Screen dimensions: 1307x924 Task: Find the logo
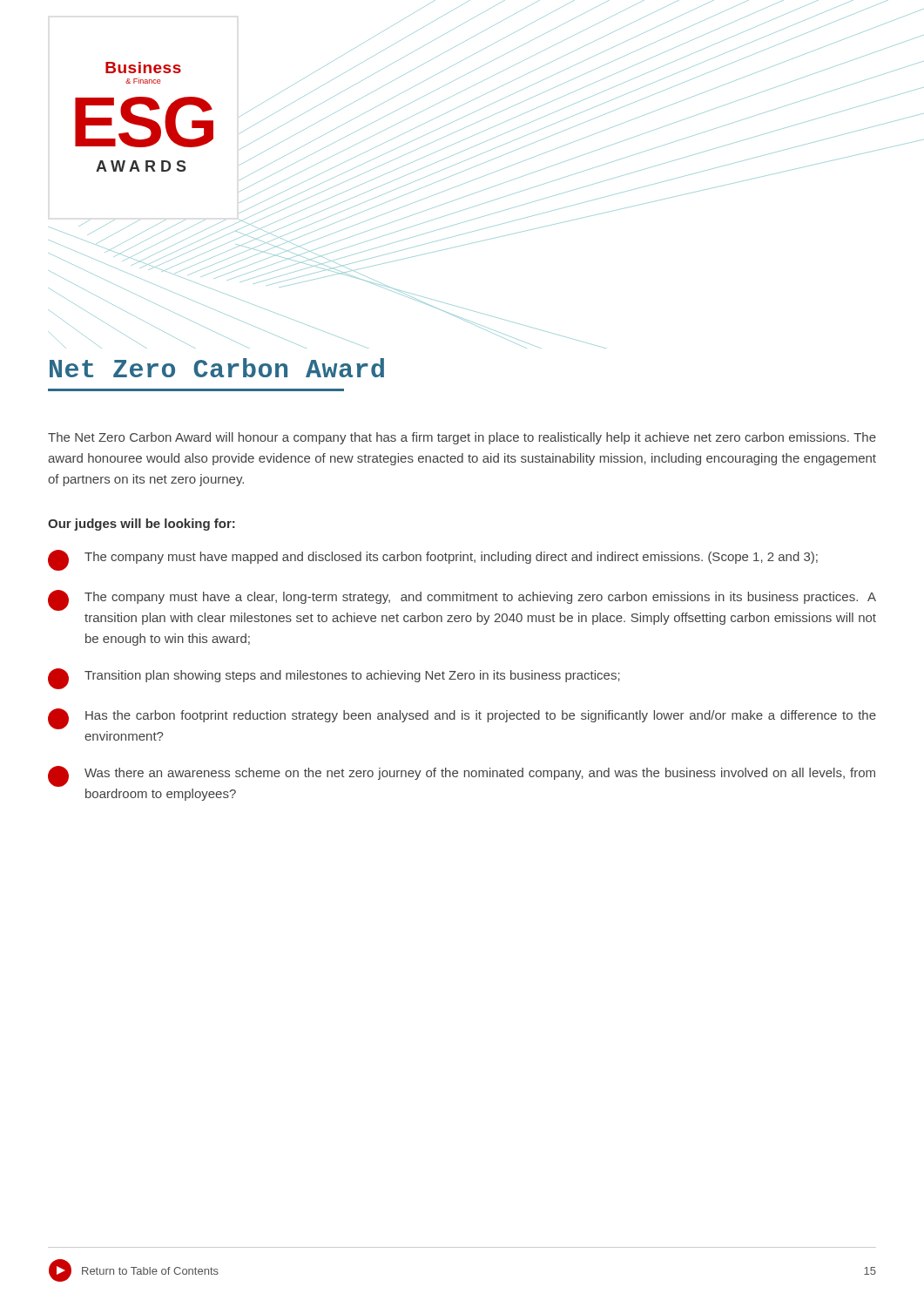click(462, 174)
